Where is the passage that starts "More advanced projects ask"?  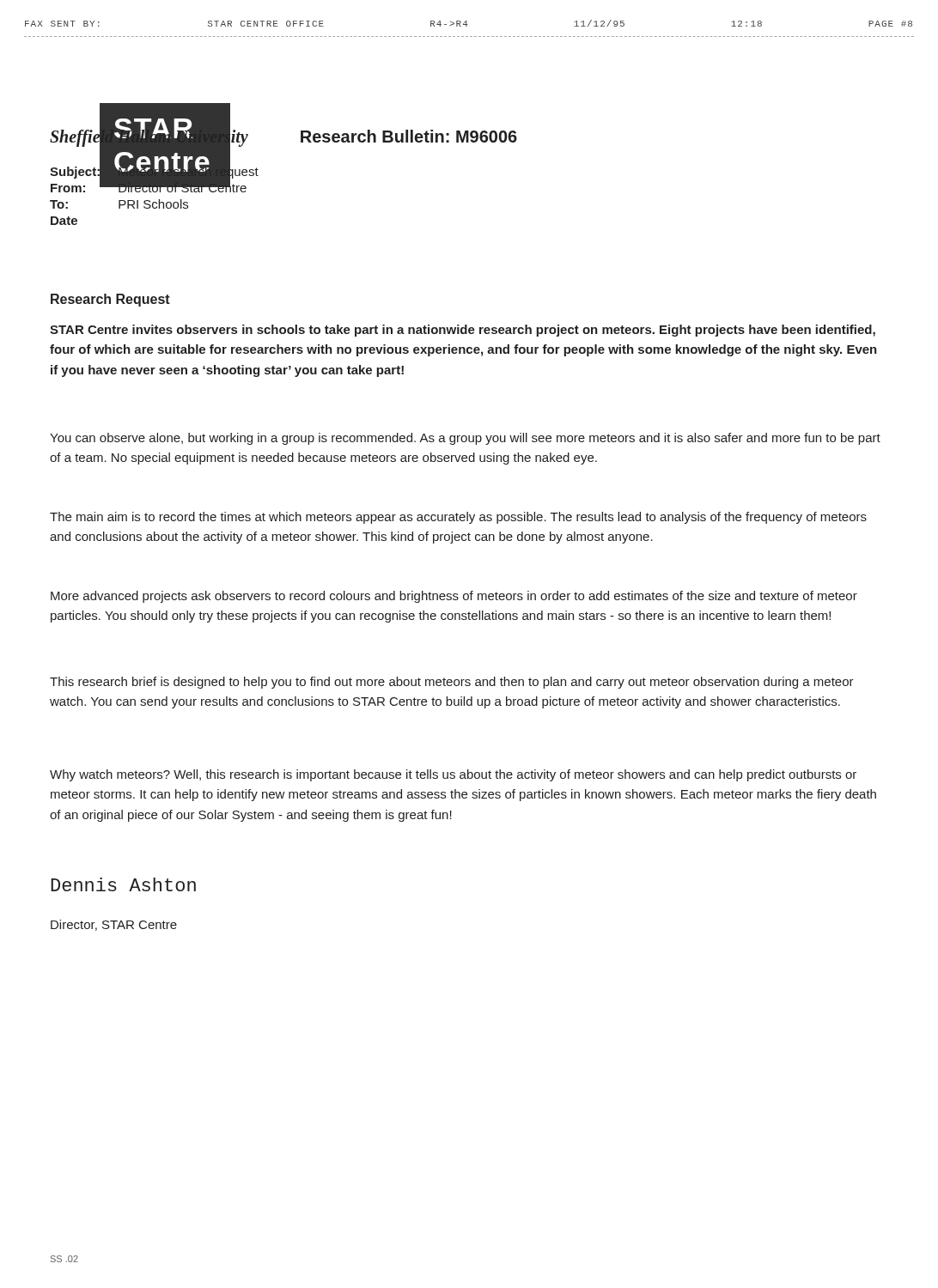click(x=453, y=605)
